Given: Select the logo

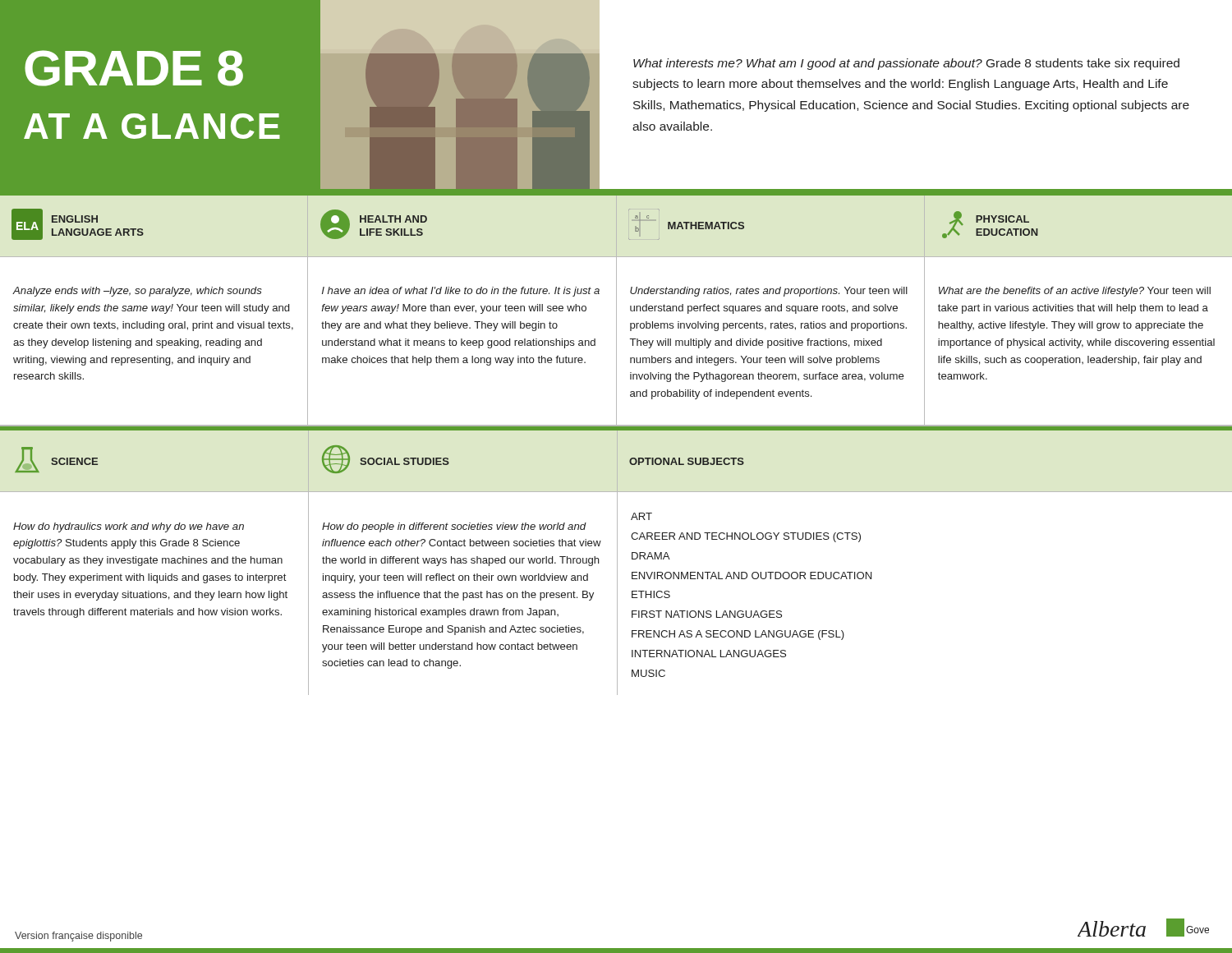Looking at the screenshot, I should (1143, 929).
